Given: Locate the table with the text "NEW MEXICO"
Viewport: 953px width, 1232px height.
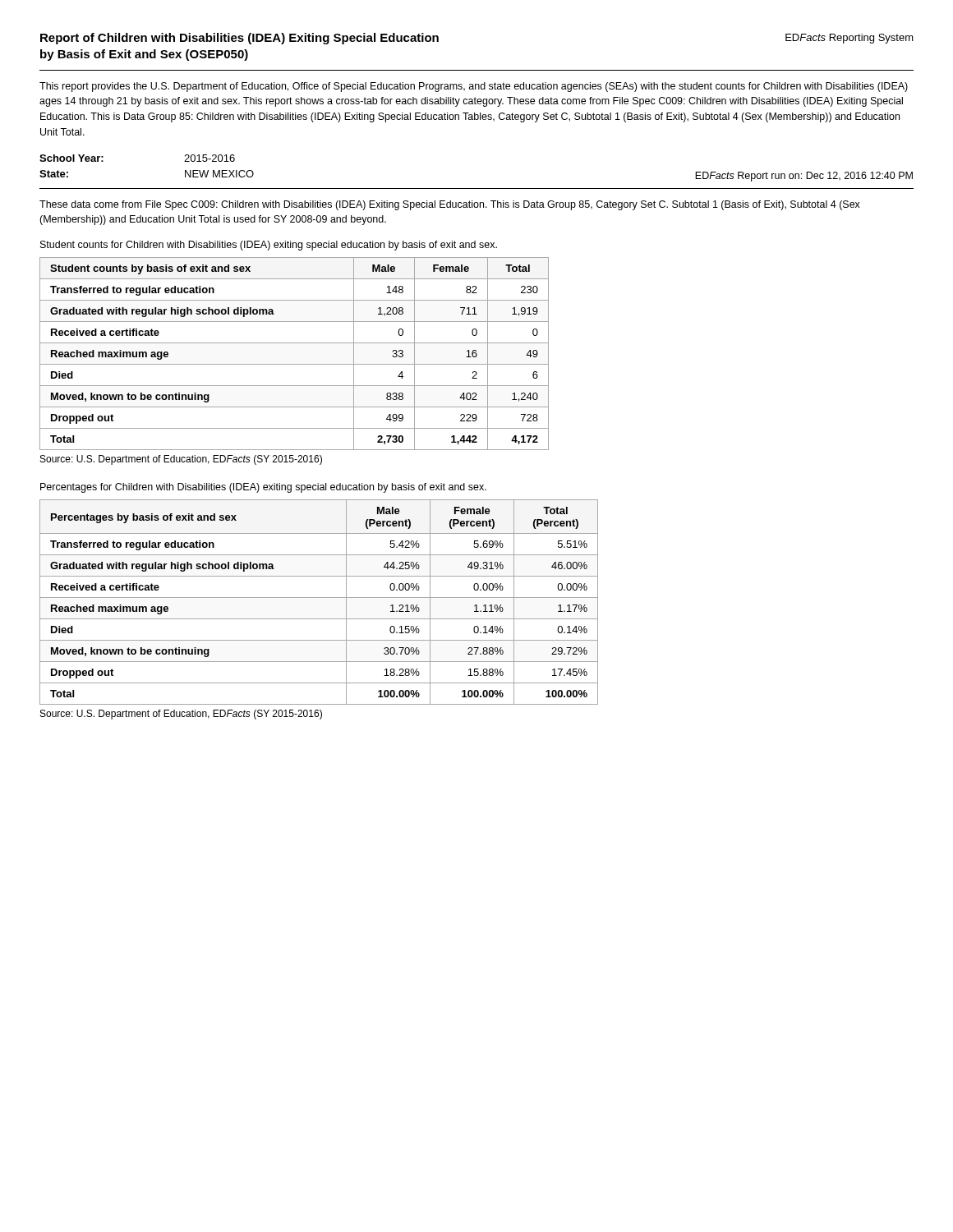Looking at the screenshot, I should point(253,166).
